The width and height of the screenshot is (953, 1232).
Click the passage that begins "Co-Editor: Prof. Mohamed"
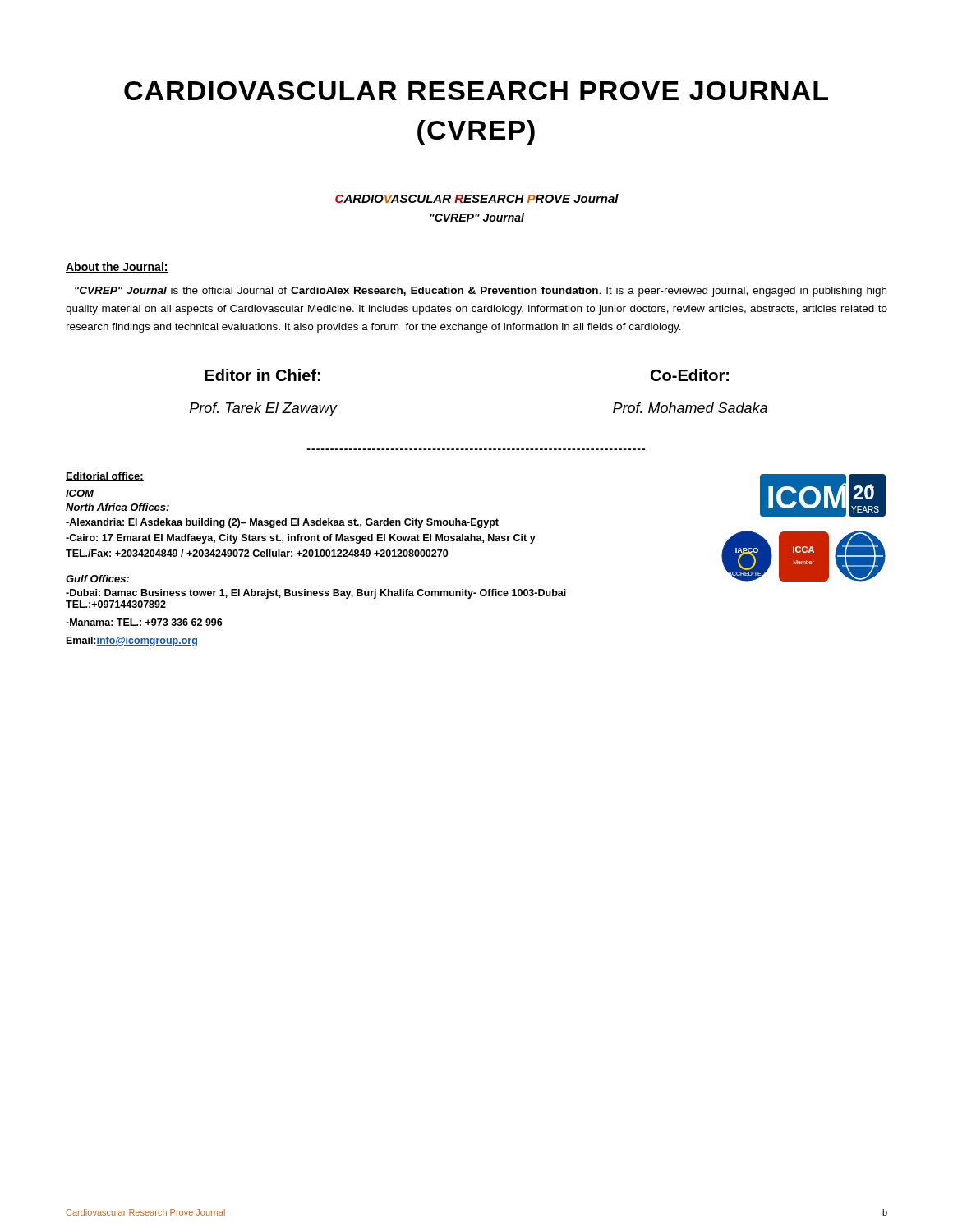click(690, 391)
